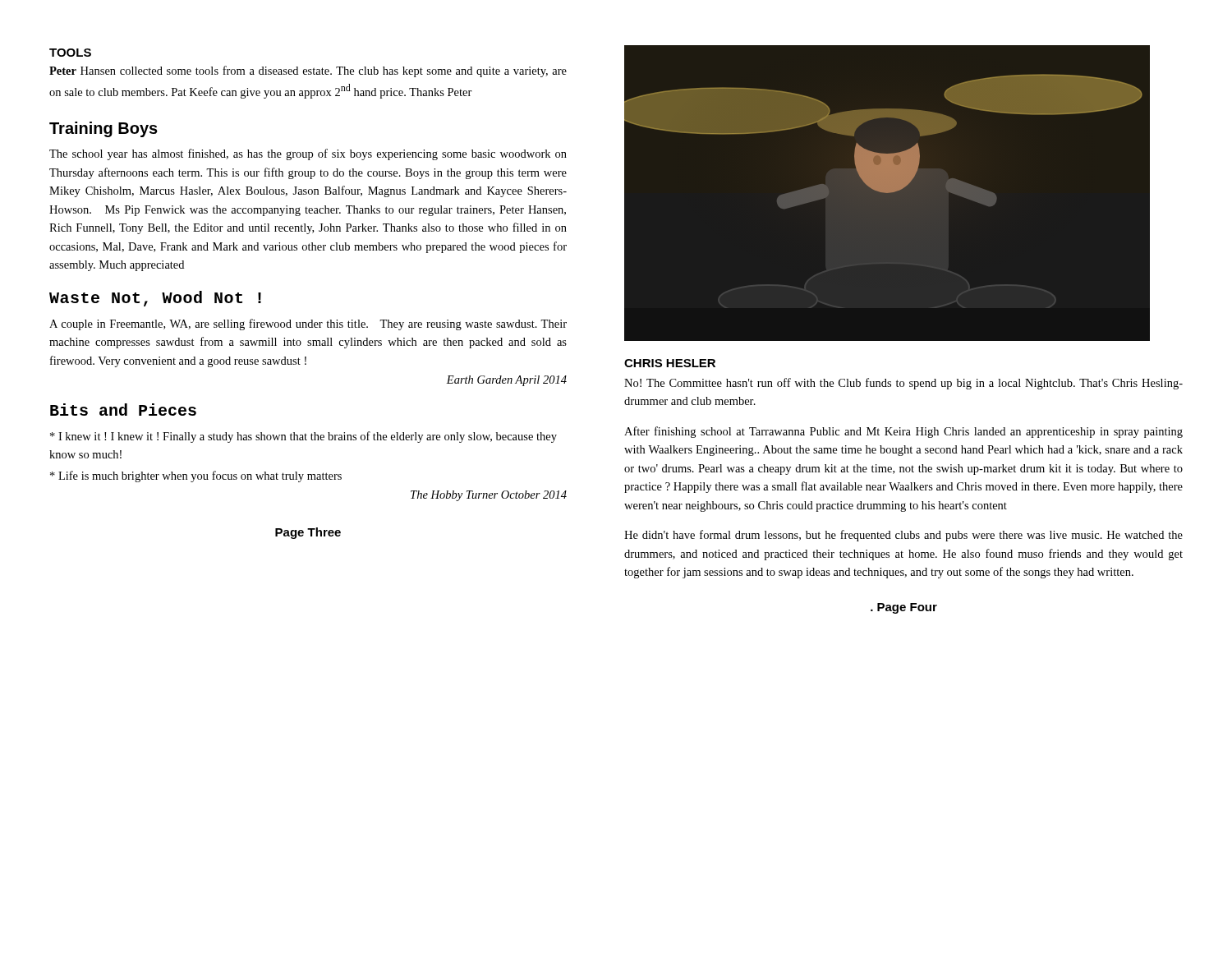Image resolution: width=1232 pixels, height=953 pixels.
Task: Where is the passage that starts "A couple in Freemantle,"?
Action: tap(308, 342)
